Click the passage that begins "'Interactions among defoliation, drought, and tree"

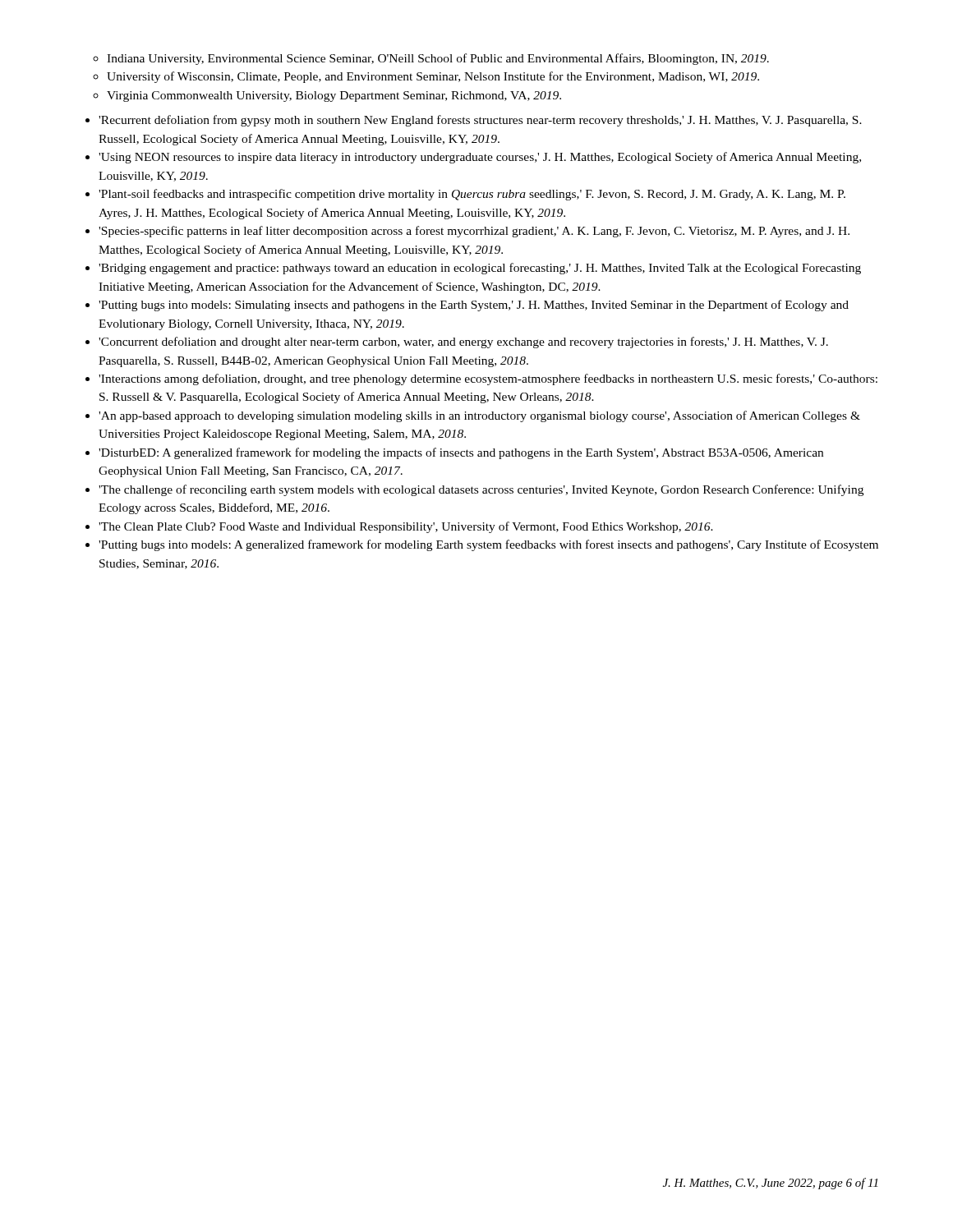pos(489,388)
